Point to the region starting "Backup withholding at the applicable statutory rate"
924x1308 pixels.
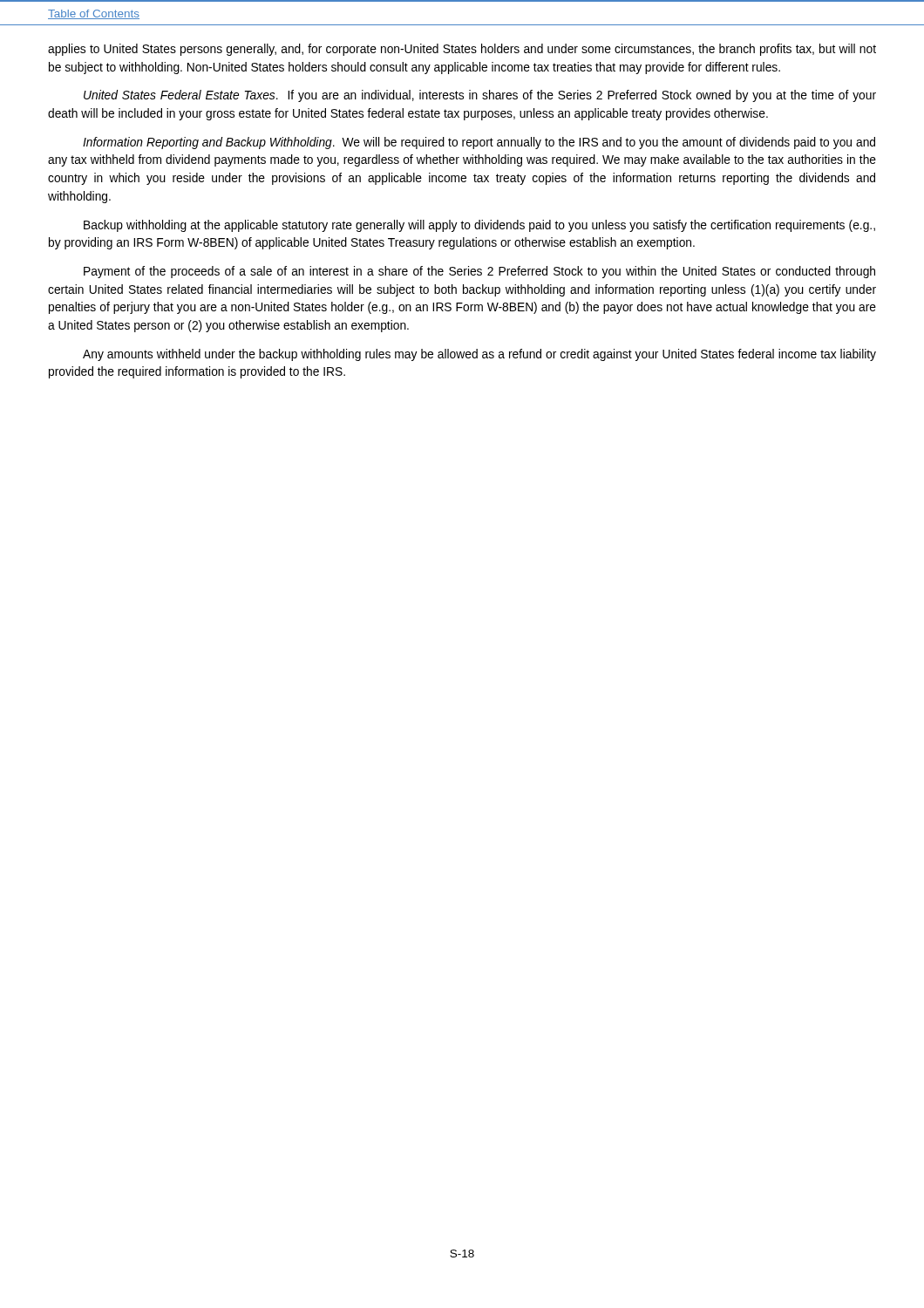[462, 235]
